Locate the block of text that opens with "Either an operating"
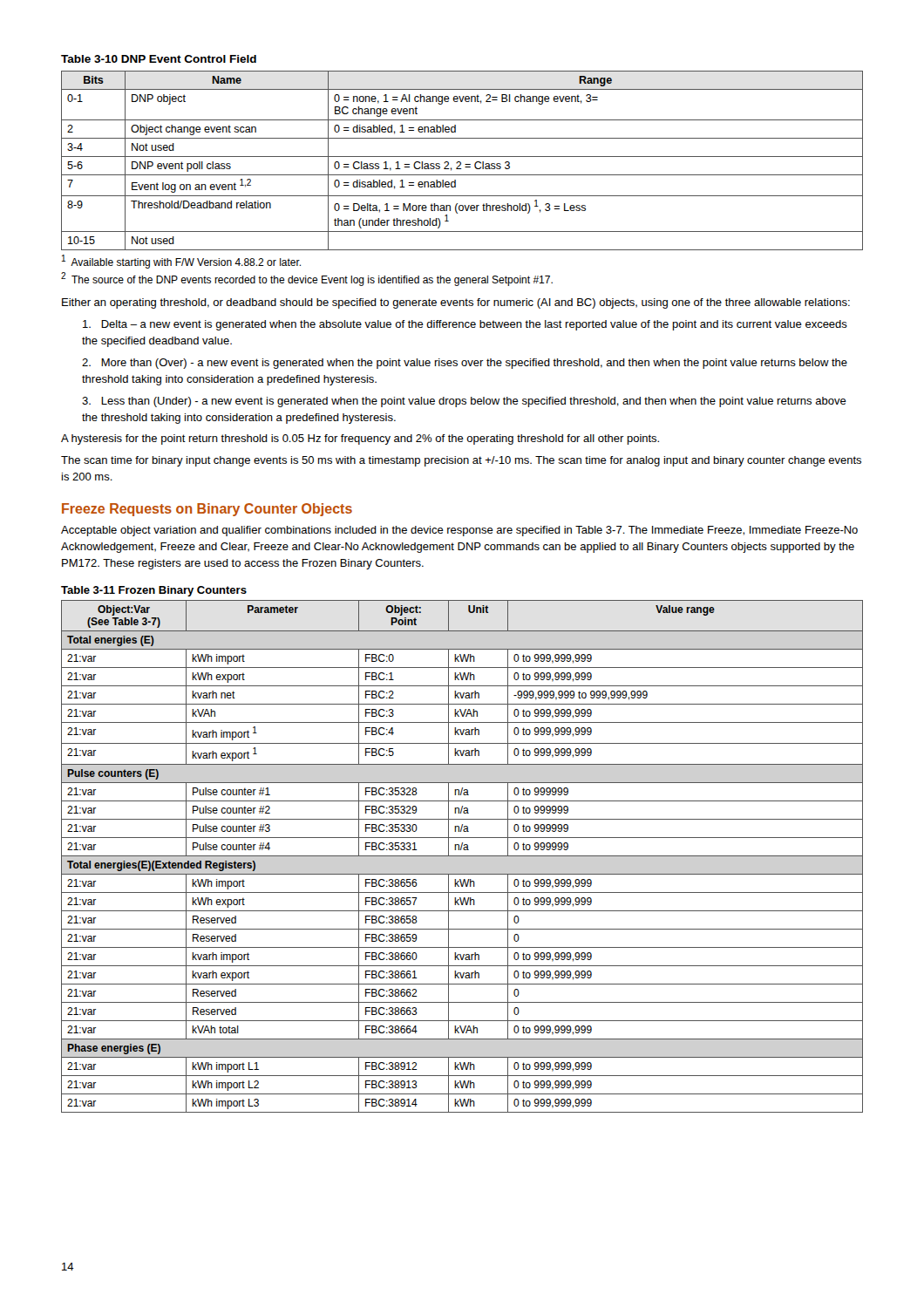924x1308 pixels. pyautogui.click(x=456, y=303)
